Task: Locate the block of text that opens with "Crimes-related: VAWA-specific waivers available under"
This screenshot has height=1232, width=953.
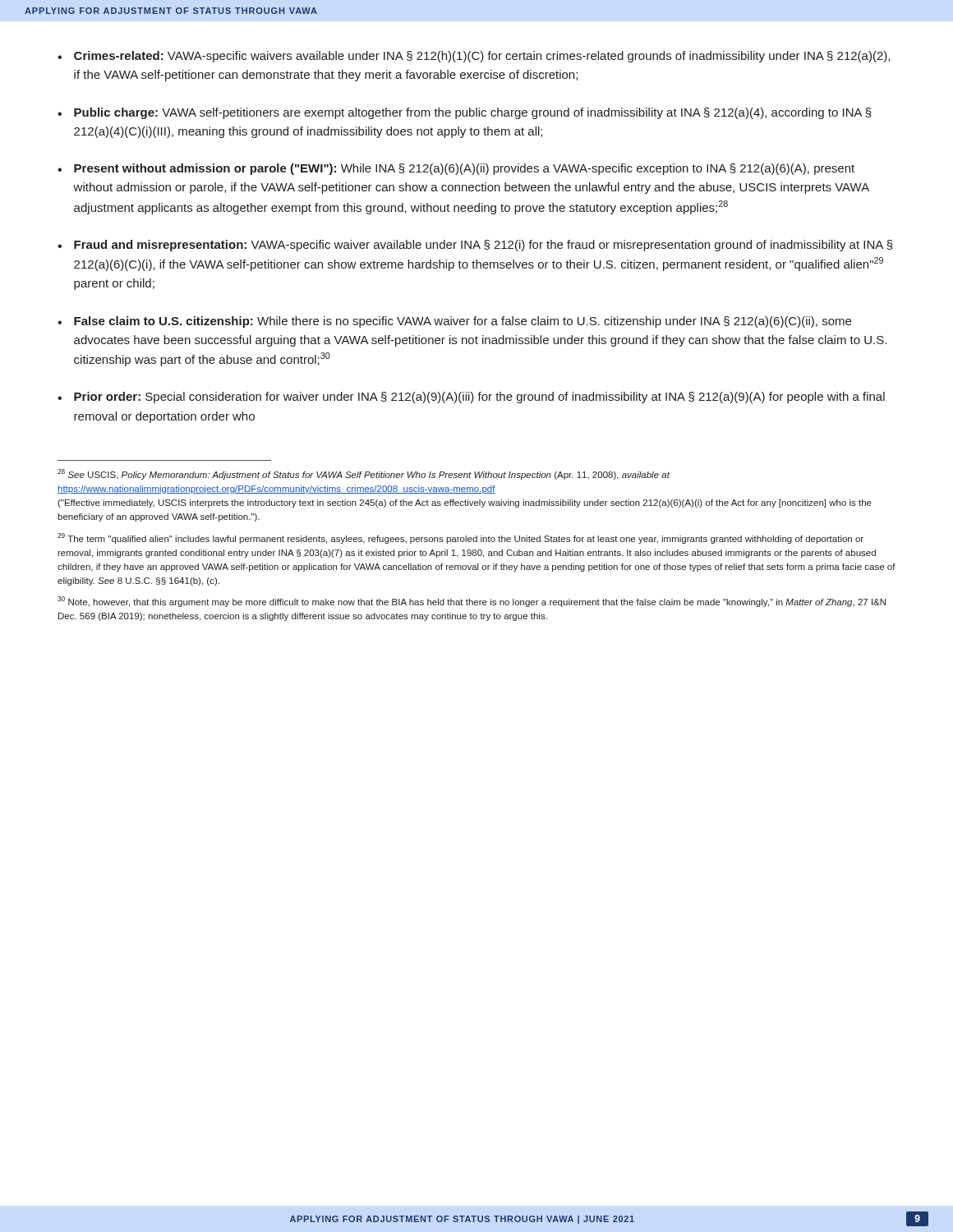Action: [476, 65]
